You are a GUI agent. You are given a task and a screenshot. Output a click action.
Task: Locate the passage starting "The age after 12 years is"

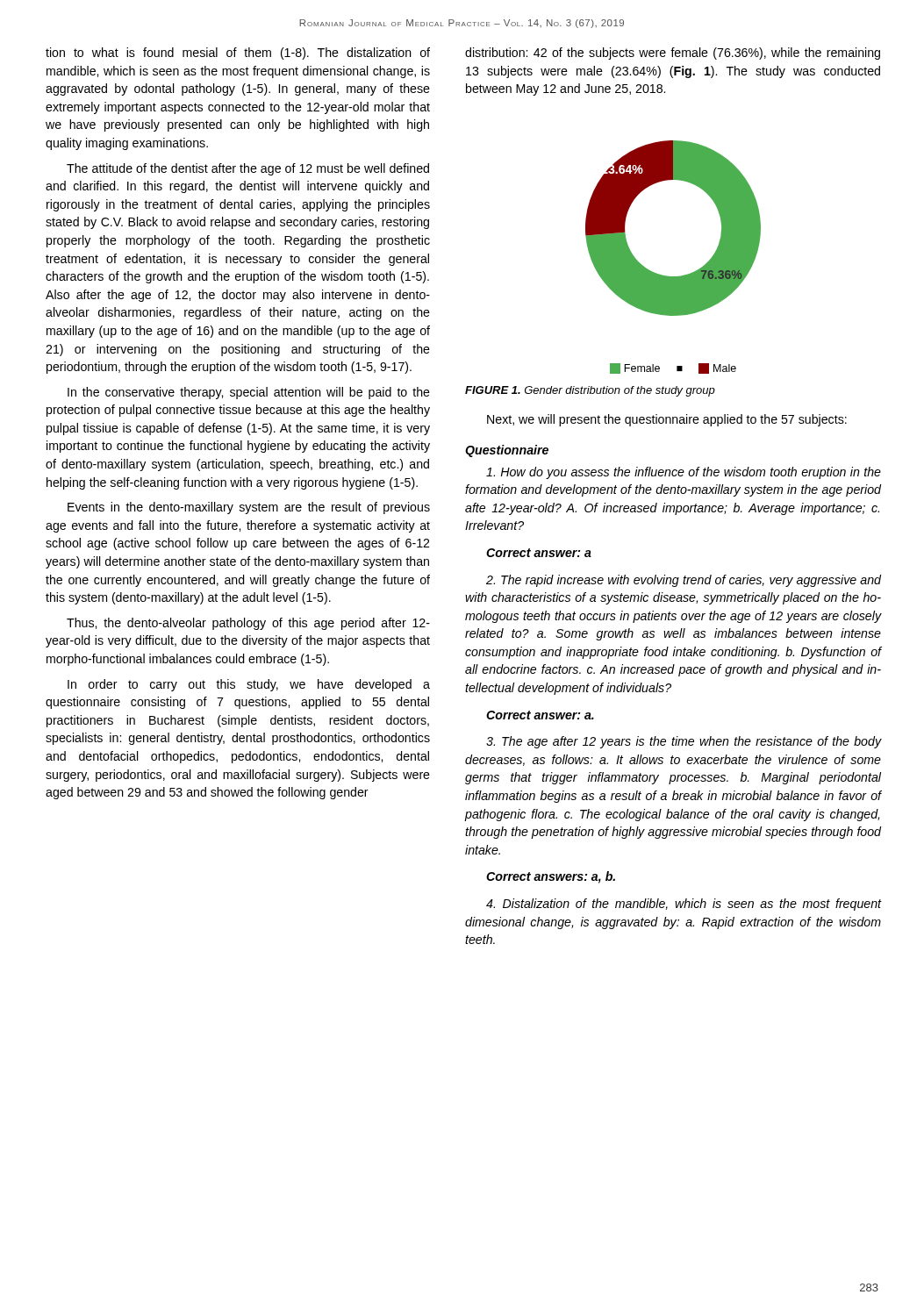673,796
